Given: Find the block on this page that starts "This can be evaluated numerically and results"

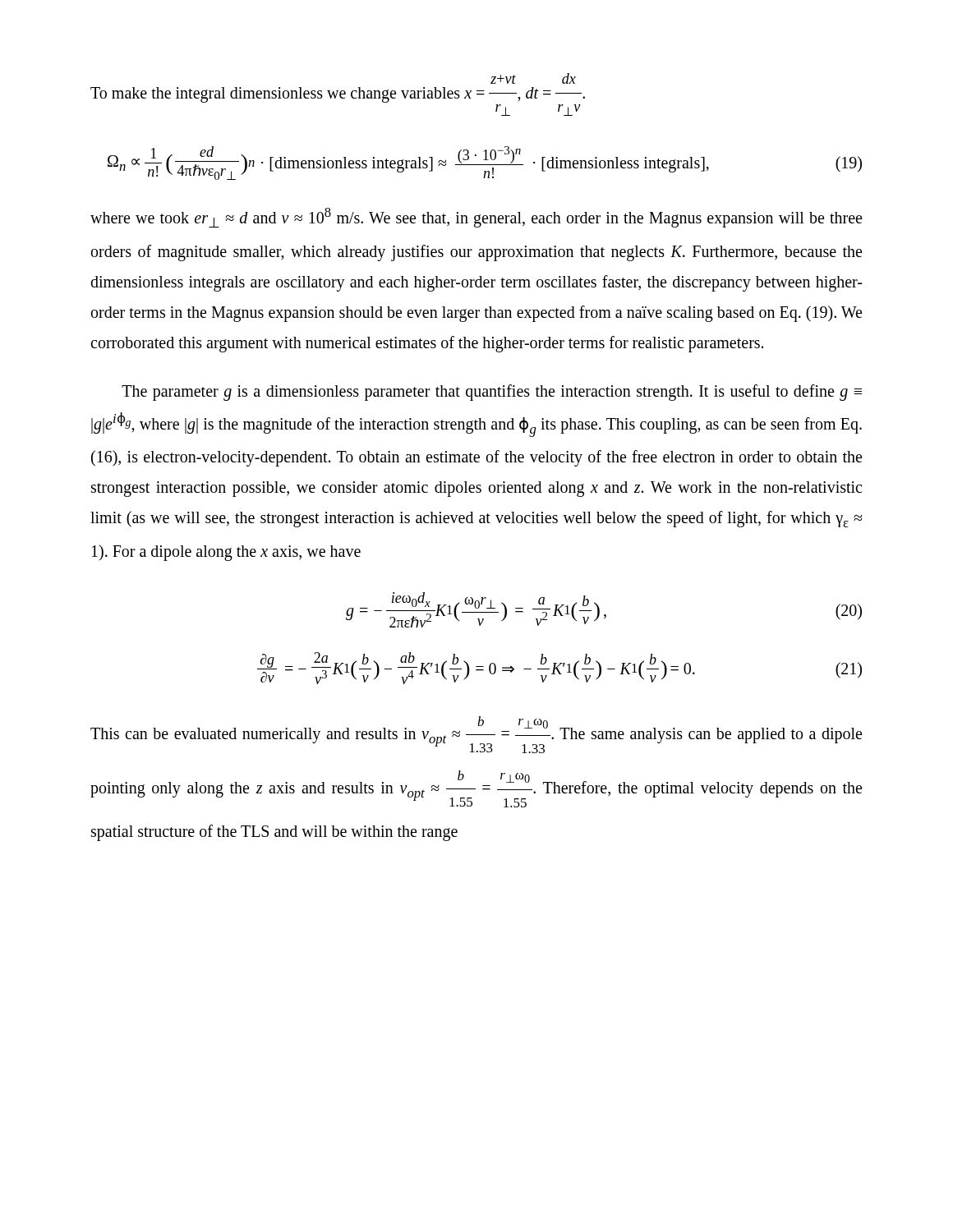Looking at the screenshot, I should [x=476, y=774].
